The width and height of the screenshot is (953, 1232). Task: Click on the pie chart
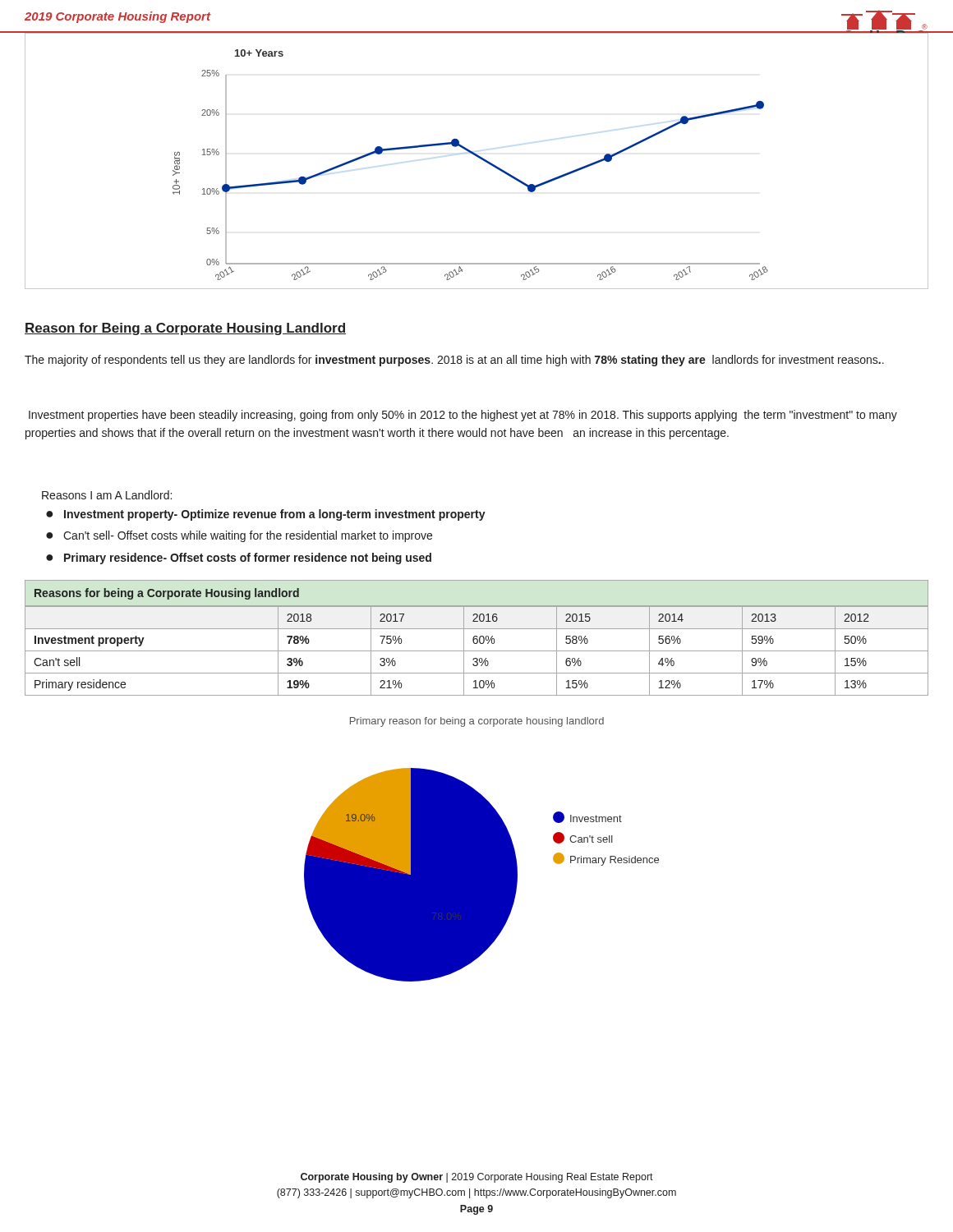pos(476,879)
